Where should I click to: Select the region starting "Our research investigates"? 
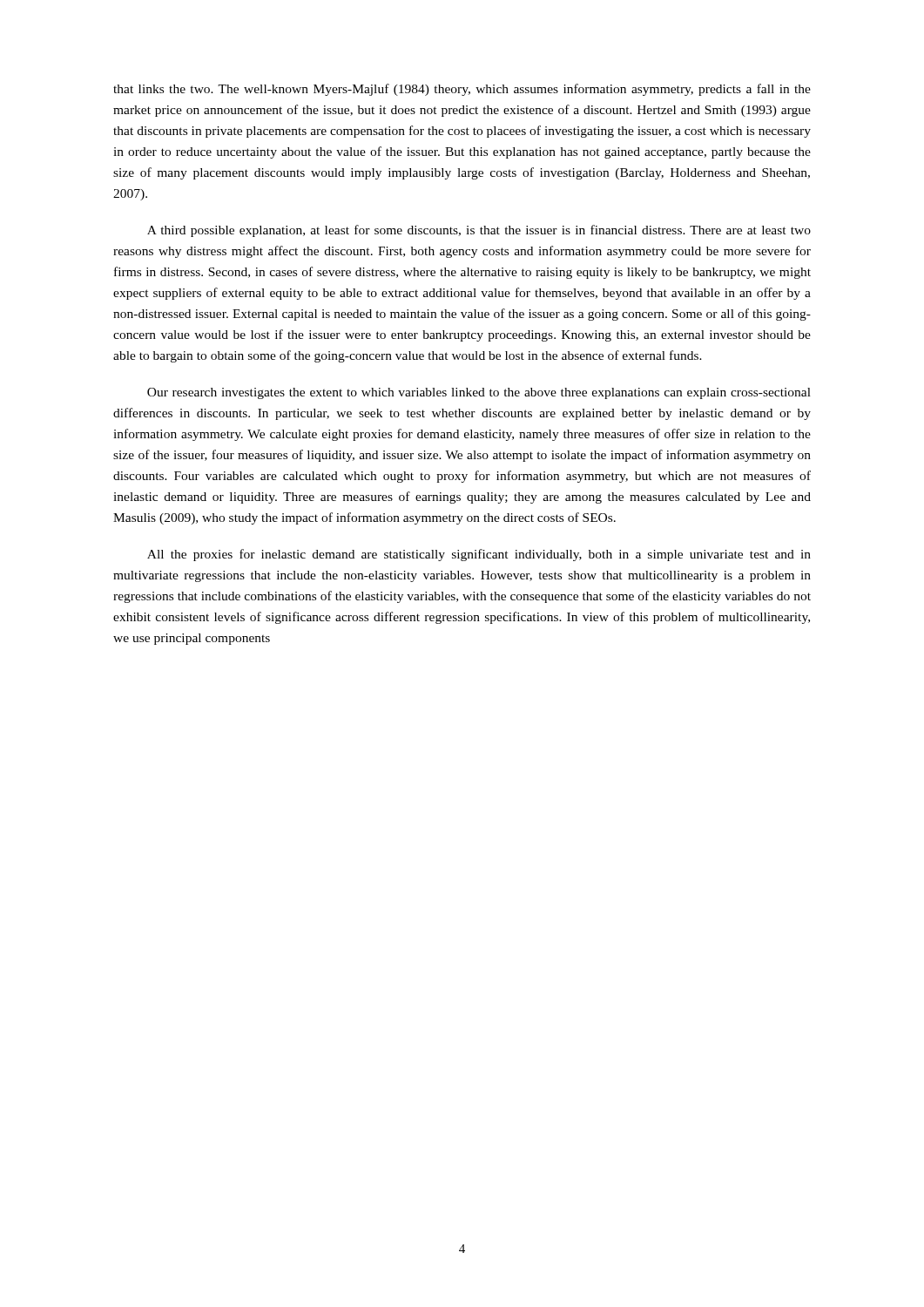pyautogui.click(x=462, y=455)
